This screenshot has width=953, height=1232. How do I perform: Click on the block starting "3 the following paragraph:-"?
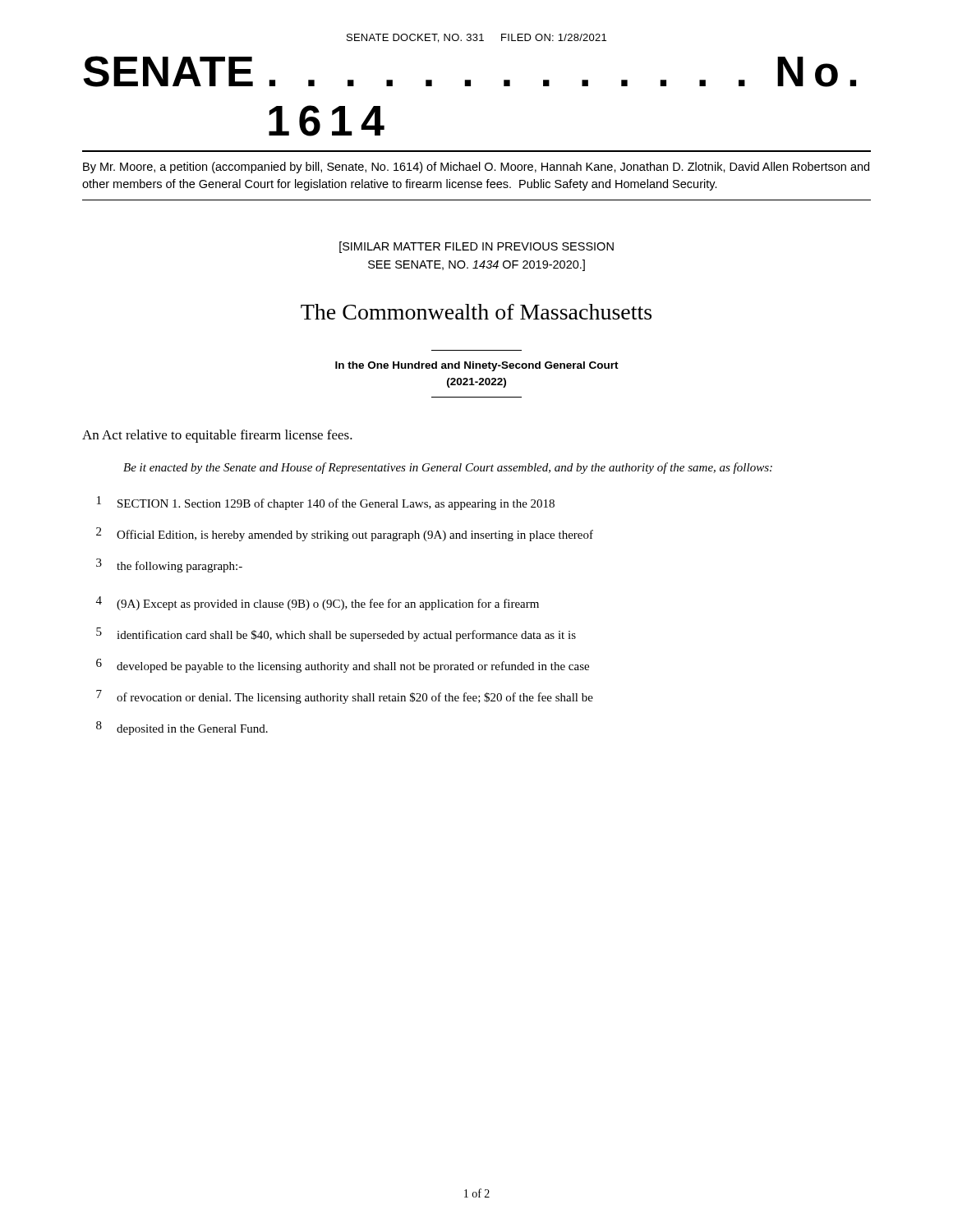click(x=169, y=565)
